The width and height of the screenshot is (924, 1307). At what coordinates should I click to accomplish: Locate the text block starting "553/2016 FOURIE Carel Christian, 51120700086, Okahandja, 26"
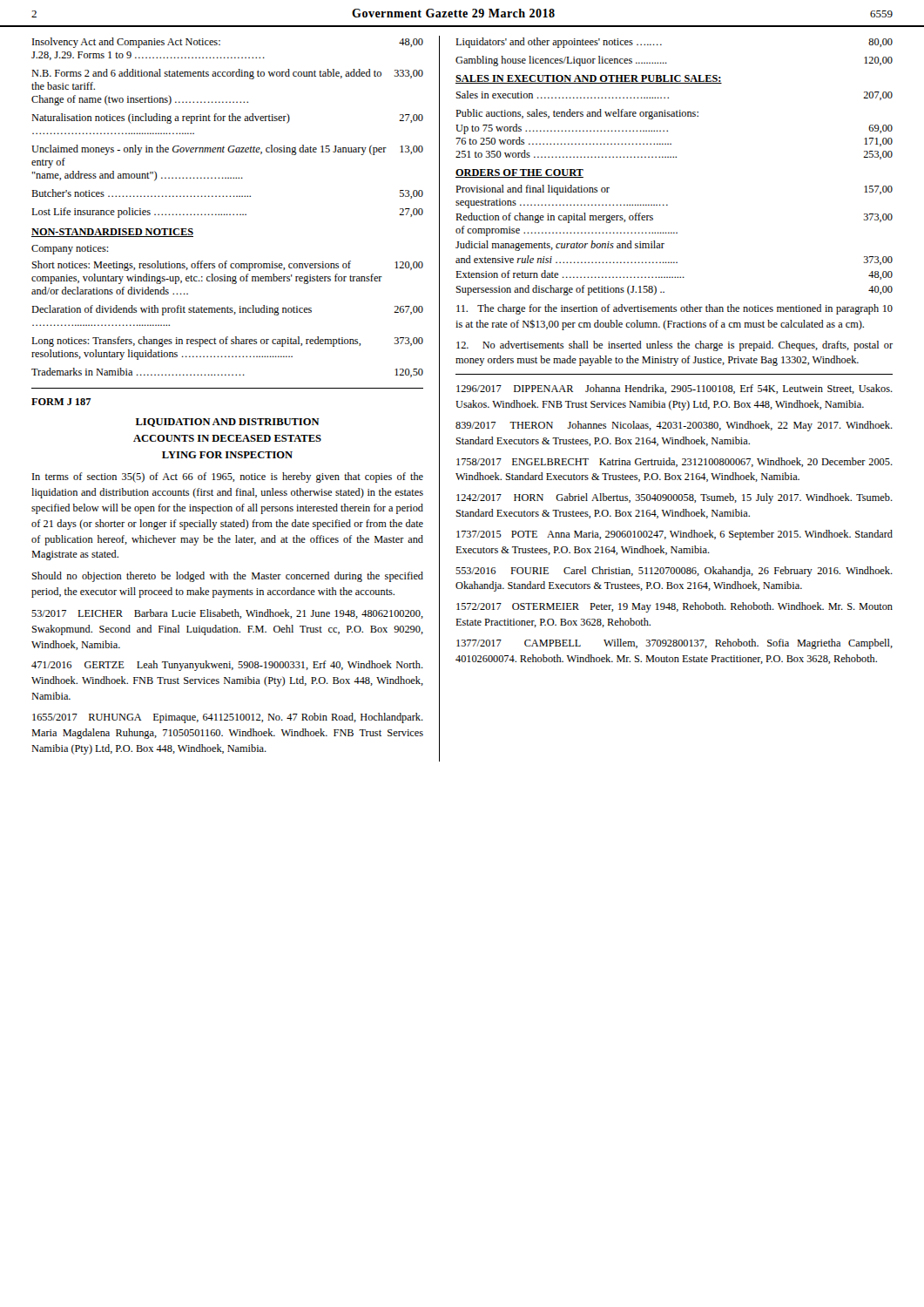click(x=674, y=578)
